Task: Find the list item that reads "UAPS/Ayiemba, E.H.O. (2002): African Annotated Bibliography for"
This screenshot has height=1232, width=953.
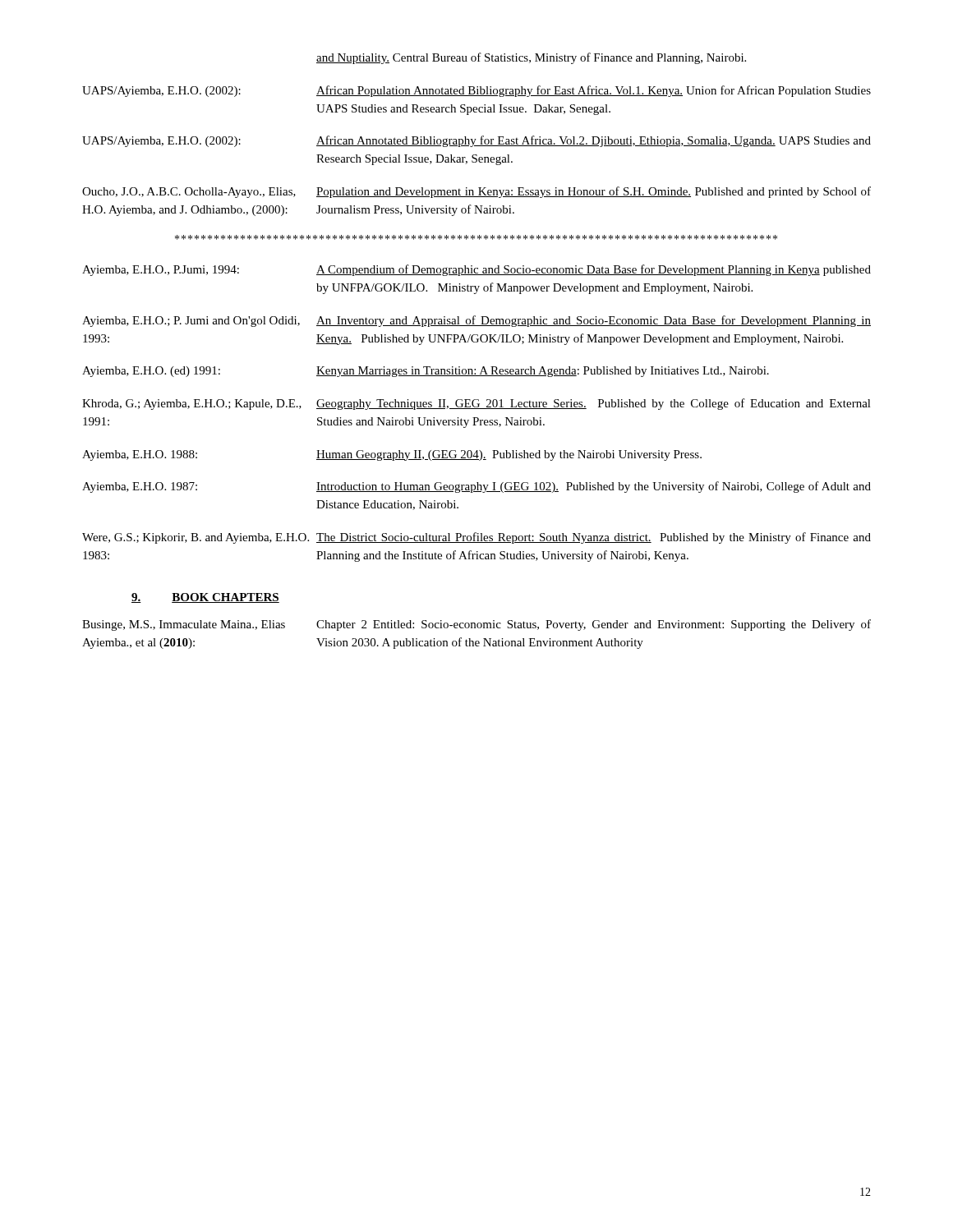Action: coord(476,150)
